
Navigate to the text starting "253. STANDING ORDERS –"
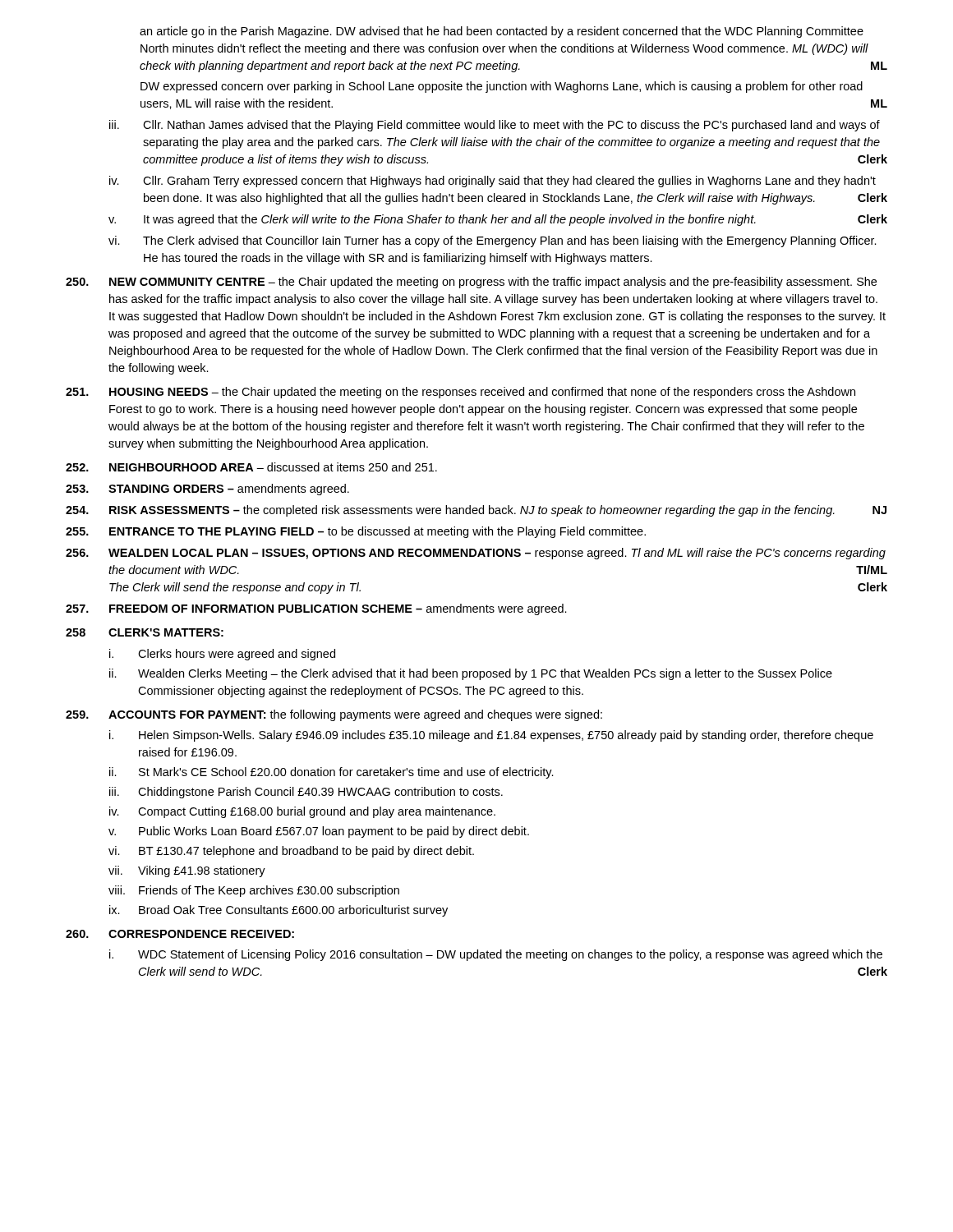click(207, 490)
